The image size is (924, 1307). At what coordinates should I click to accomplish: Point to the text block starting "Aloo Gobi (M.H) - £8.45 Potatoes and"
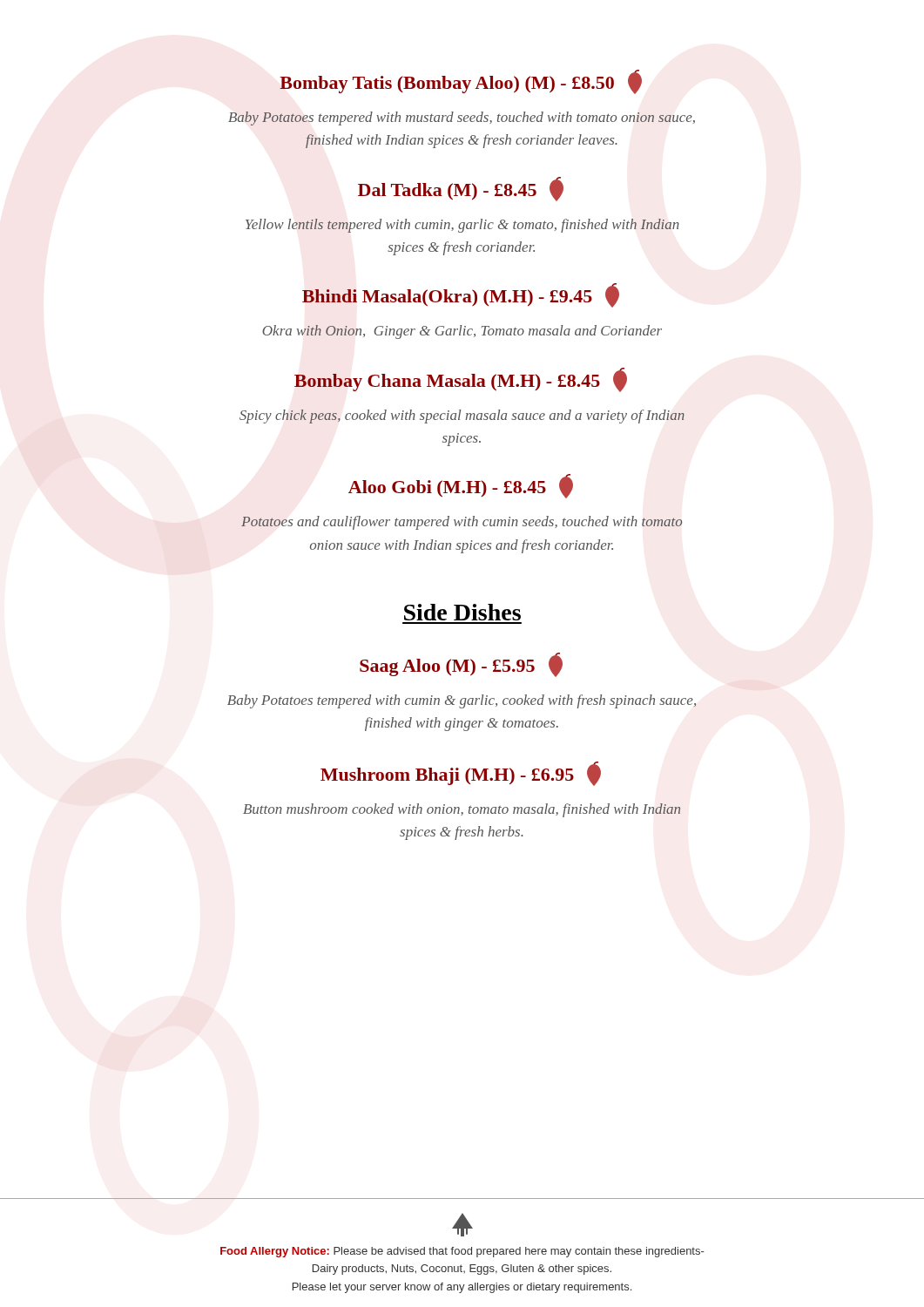click(462, 516)
